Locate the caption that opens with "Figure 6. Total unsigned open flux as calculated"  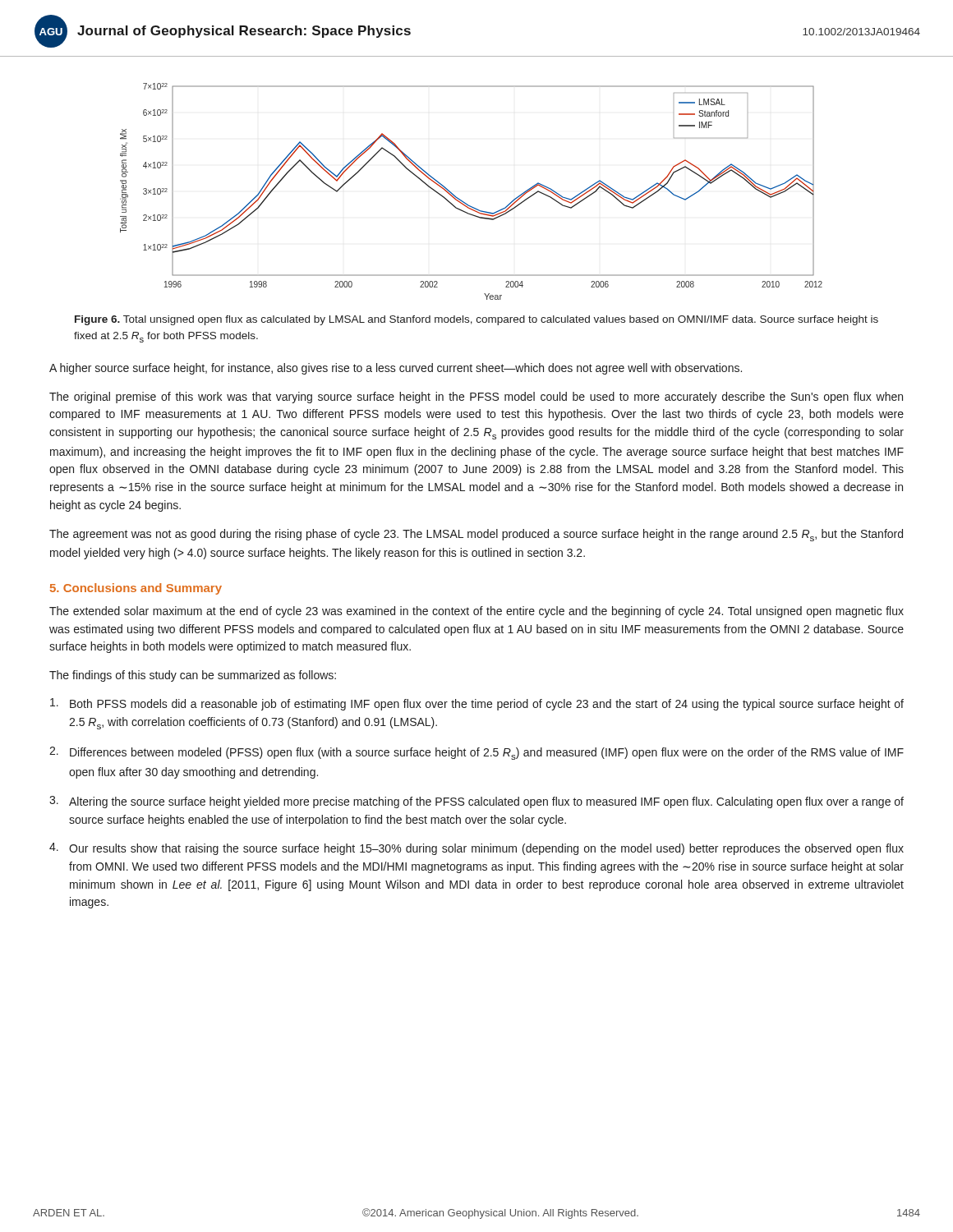[x=476, y=329]
